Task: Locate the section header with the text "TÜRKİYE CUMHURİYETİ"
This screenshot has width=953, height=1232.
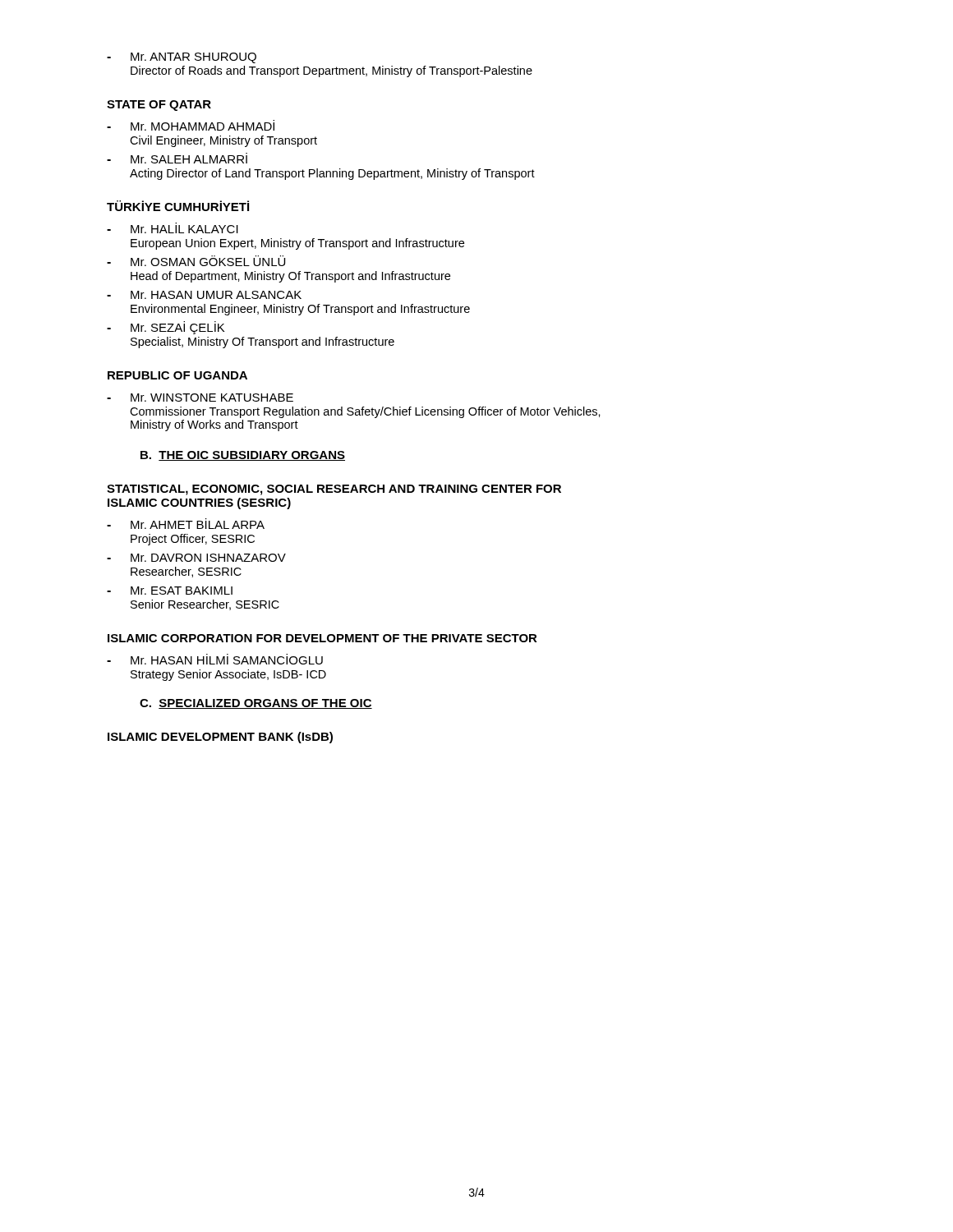Action: pos(178,207)
